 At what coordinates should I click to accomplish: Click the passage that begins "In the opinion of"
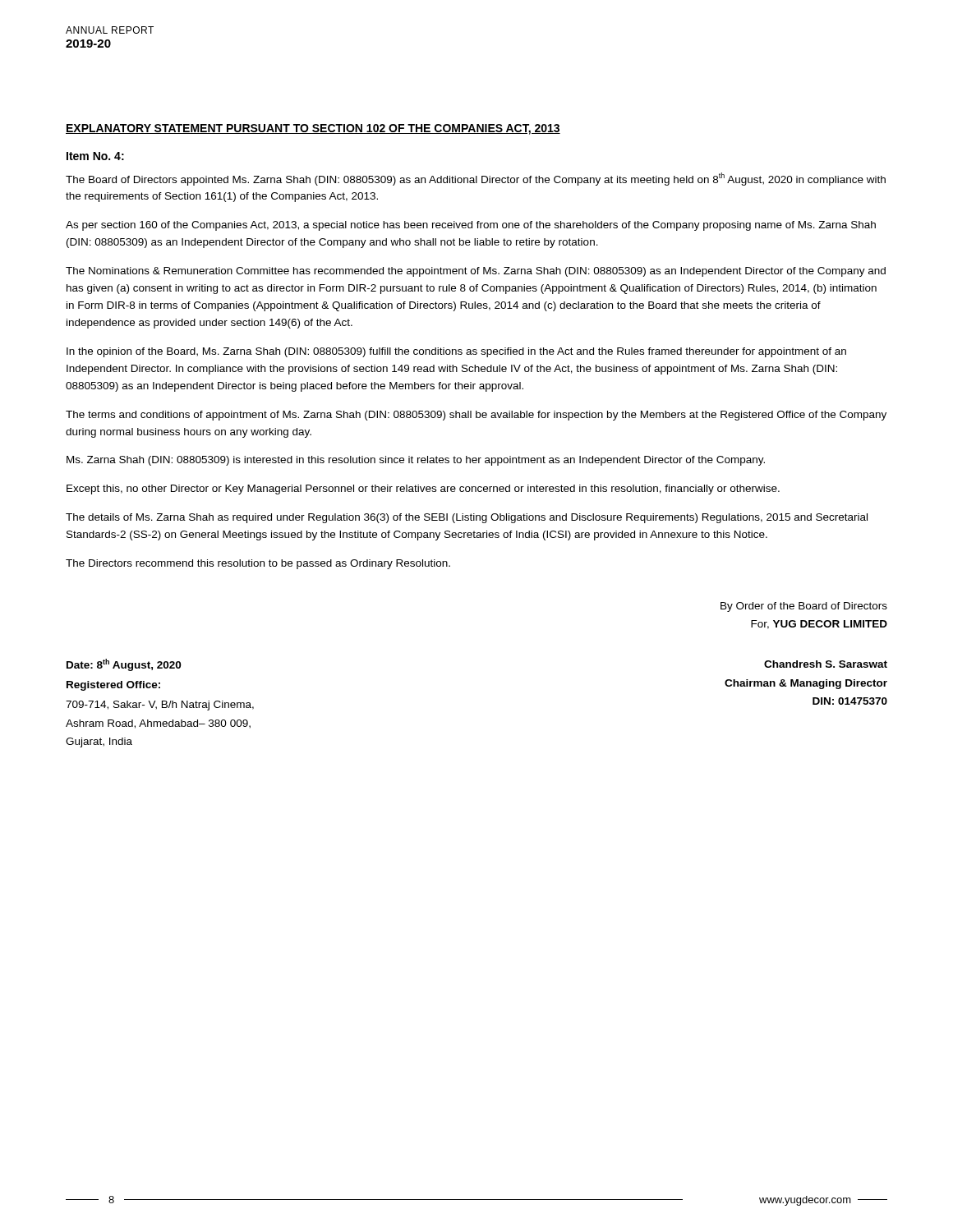(456, 368)
